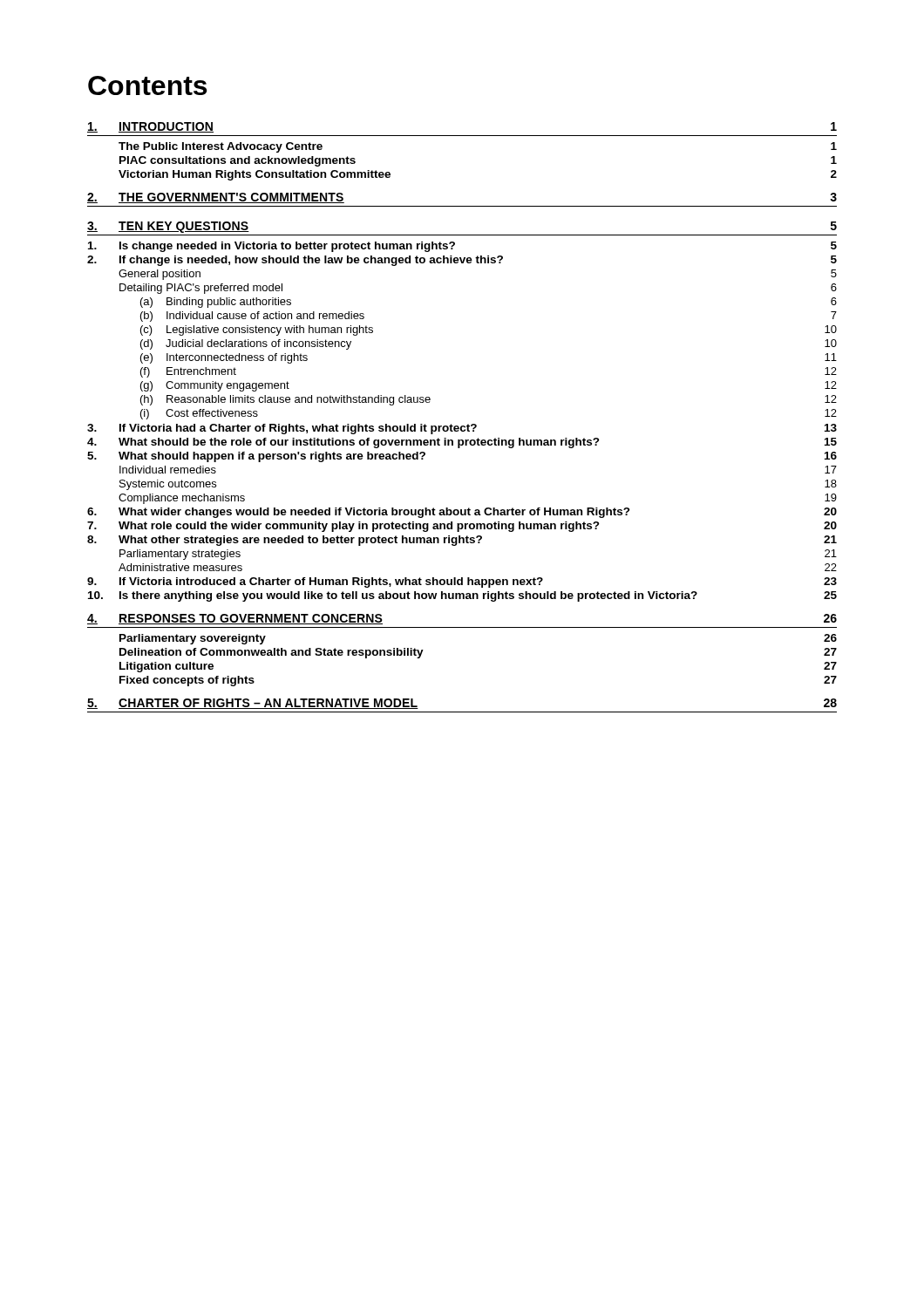The height and width of the screenshot is (1308, 924).
Task: Select the element starting "General position 5"
Action: coord(478,273)
